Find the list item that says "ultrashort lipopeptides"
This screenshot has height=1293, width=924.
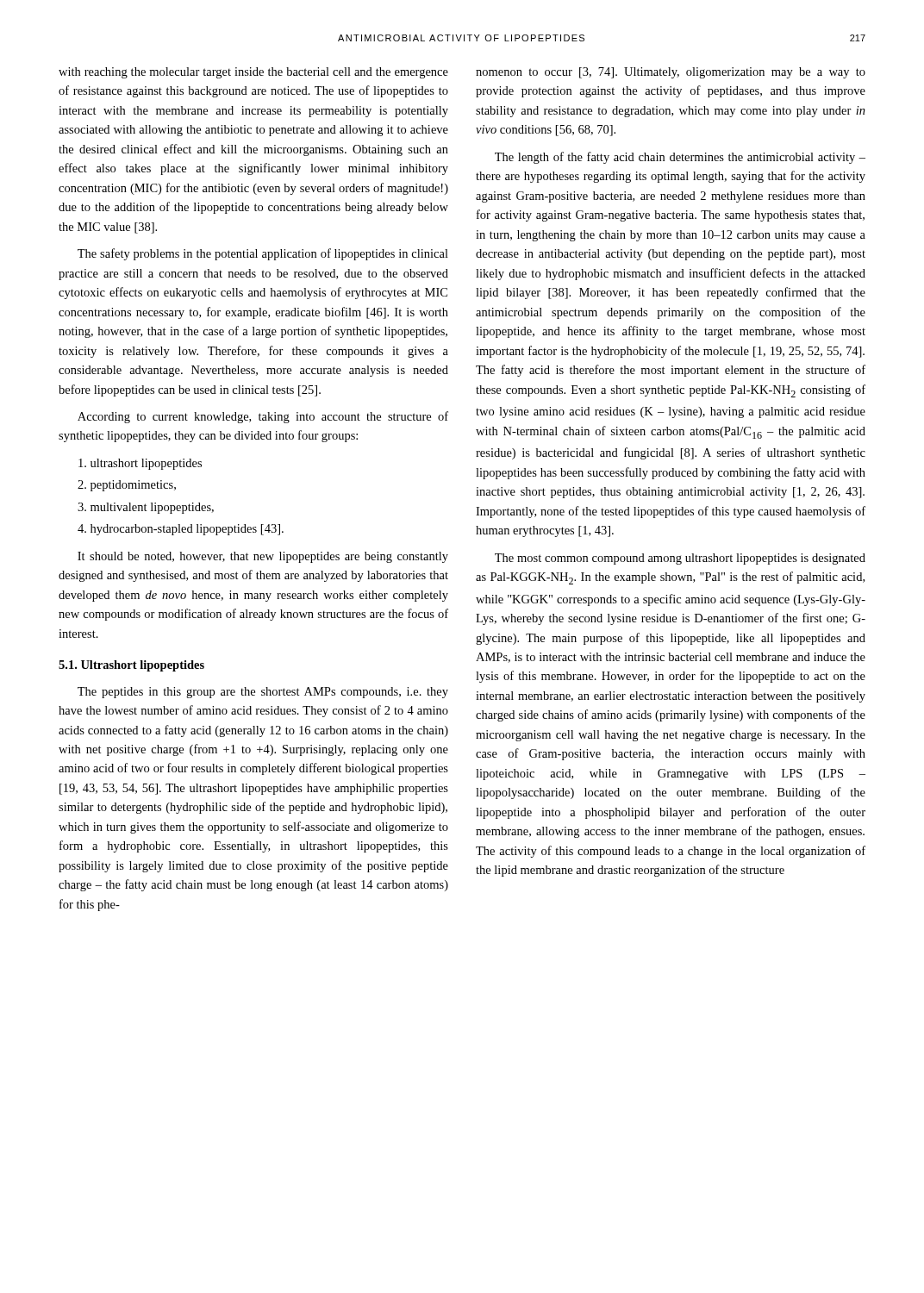click(x=140, y=464)
